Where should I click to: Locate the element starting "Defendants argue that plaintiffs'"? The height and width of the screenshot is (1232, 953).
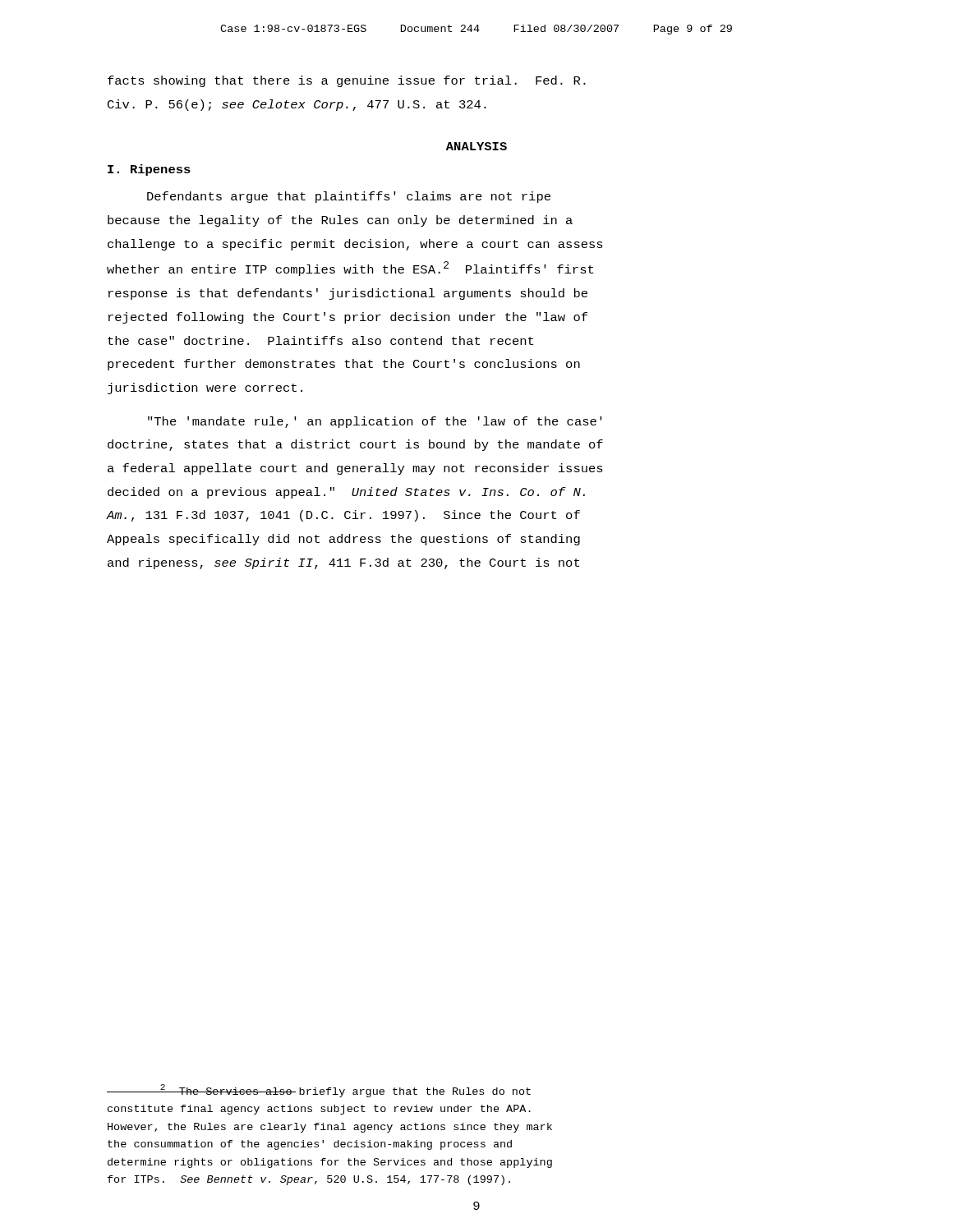coord(355,293)
